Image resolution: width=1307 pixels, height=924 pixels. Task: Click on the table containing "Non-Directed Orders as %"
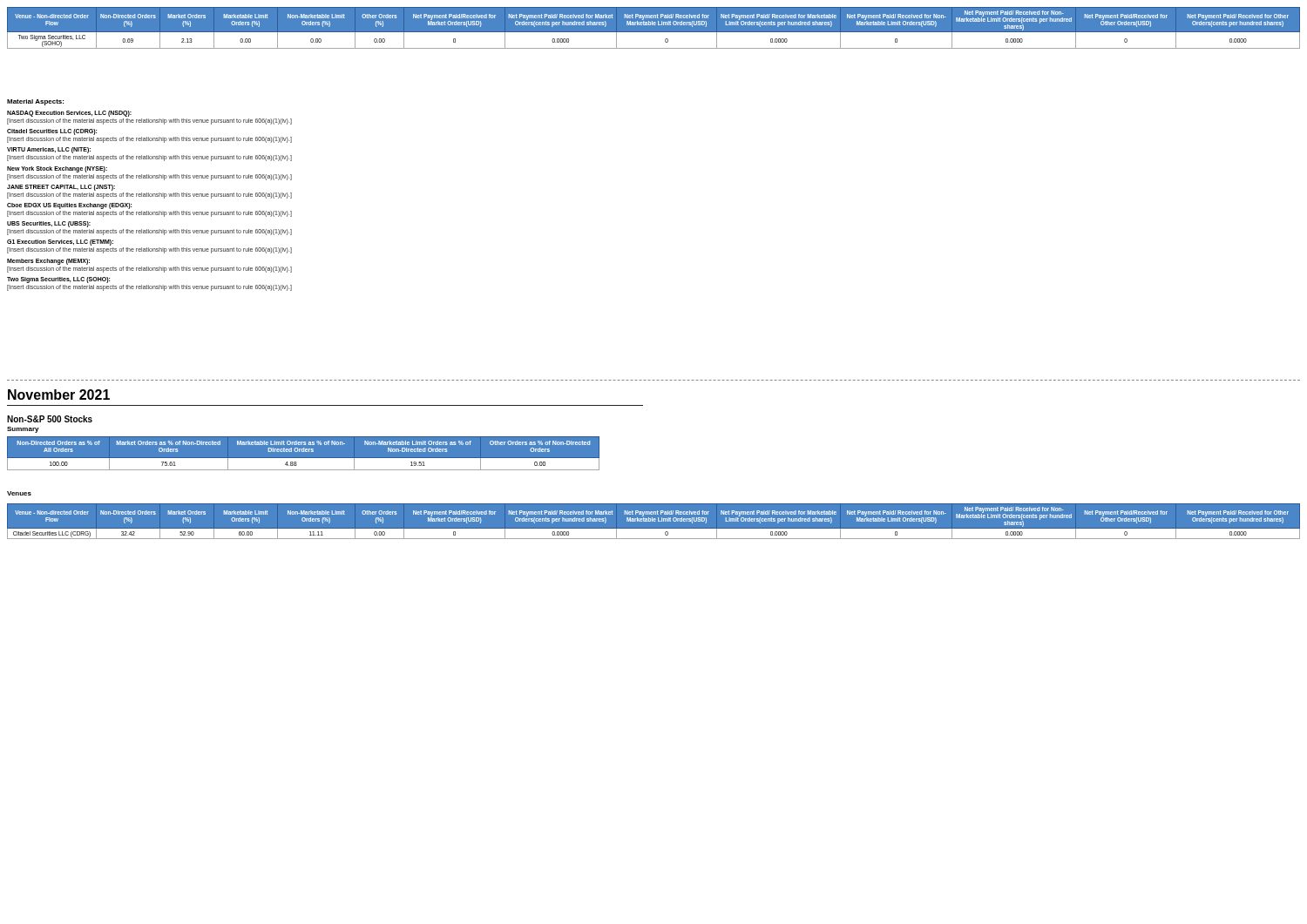(x=303, y=453)
